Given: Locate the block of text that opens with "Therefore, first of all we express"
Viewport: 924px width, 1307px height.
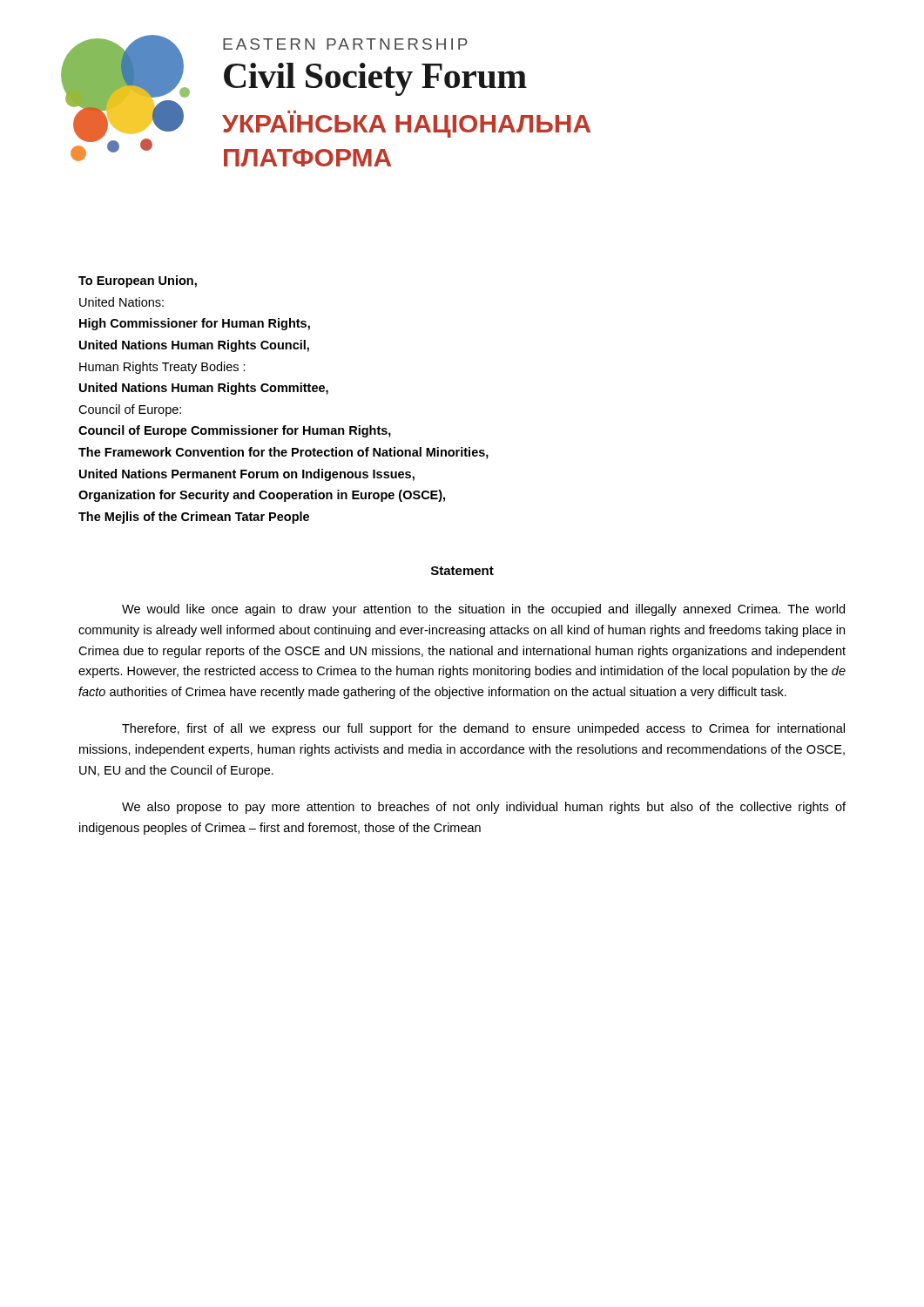Looking at the screenshot, I should click(462, 750).
